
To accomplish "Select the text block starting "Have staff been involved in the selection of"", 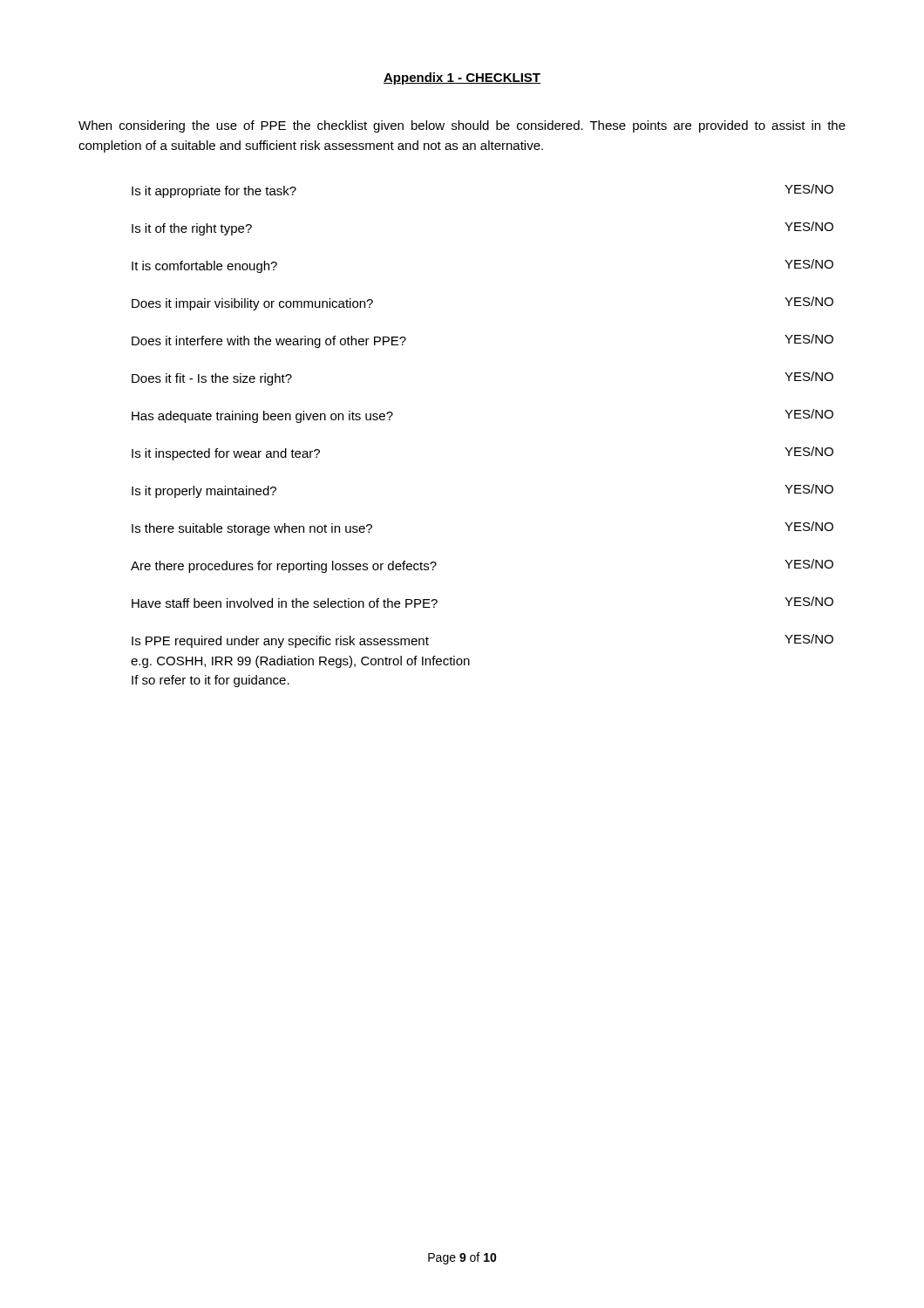I will [x=284, y=601].
